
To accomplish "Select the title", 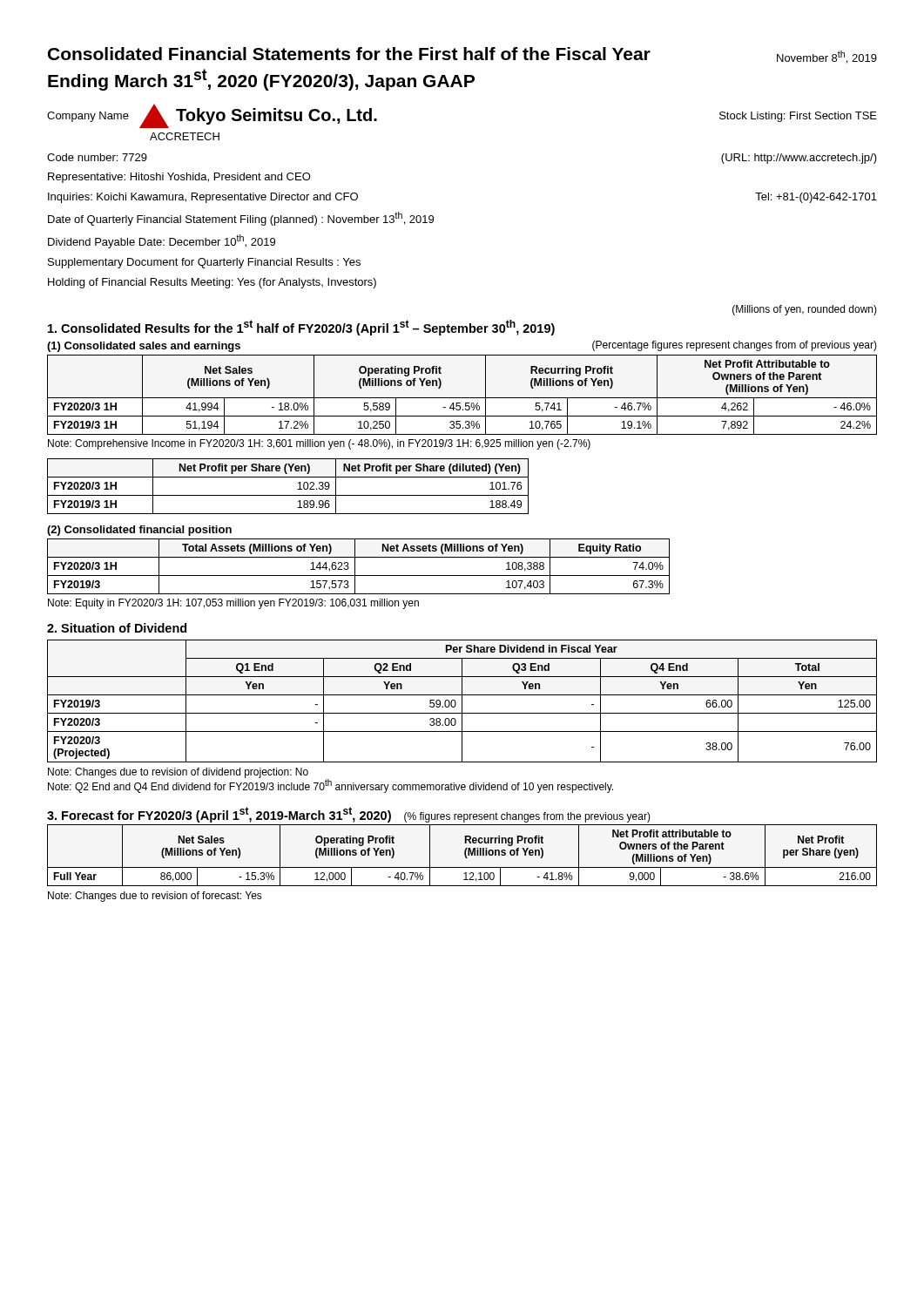I will click(x=462, y=67).
